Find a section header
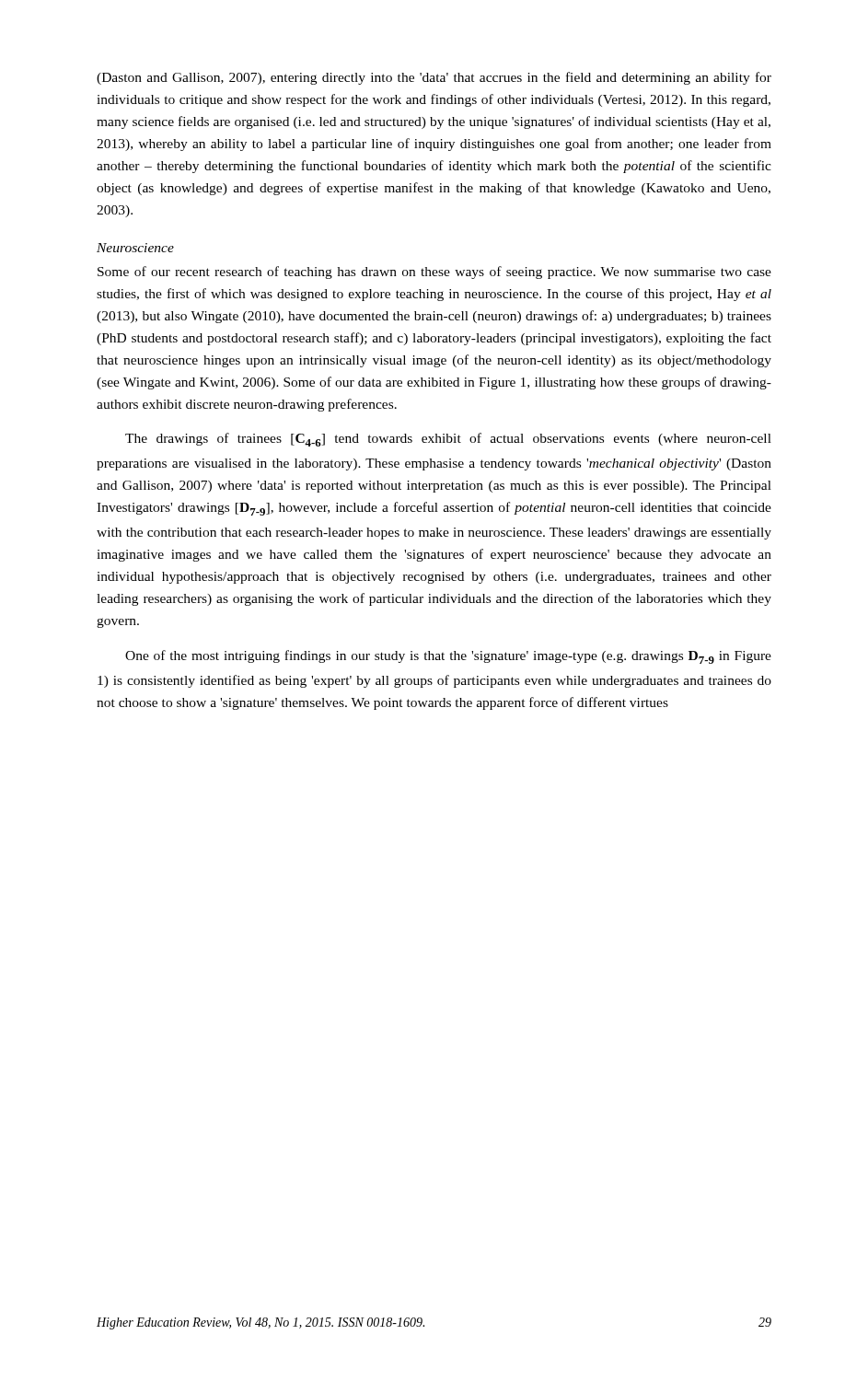This screenshot has width=868, height=1381. click(135, 247)
